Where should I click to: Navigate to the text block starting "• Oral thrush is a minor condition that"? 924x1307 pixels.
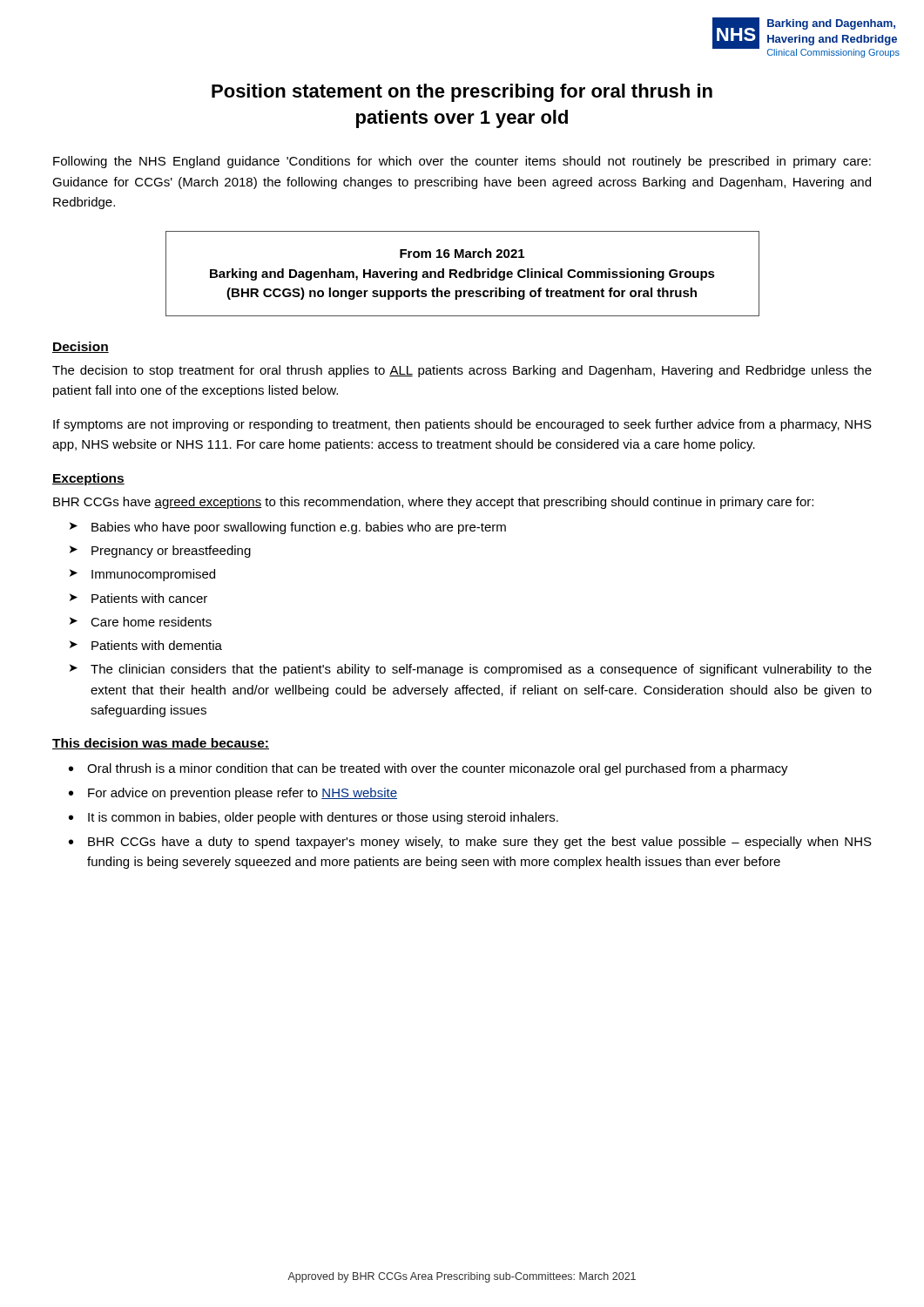428,769
